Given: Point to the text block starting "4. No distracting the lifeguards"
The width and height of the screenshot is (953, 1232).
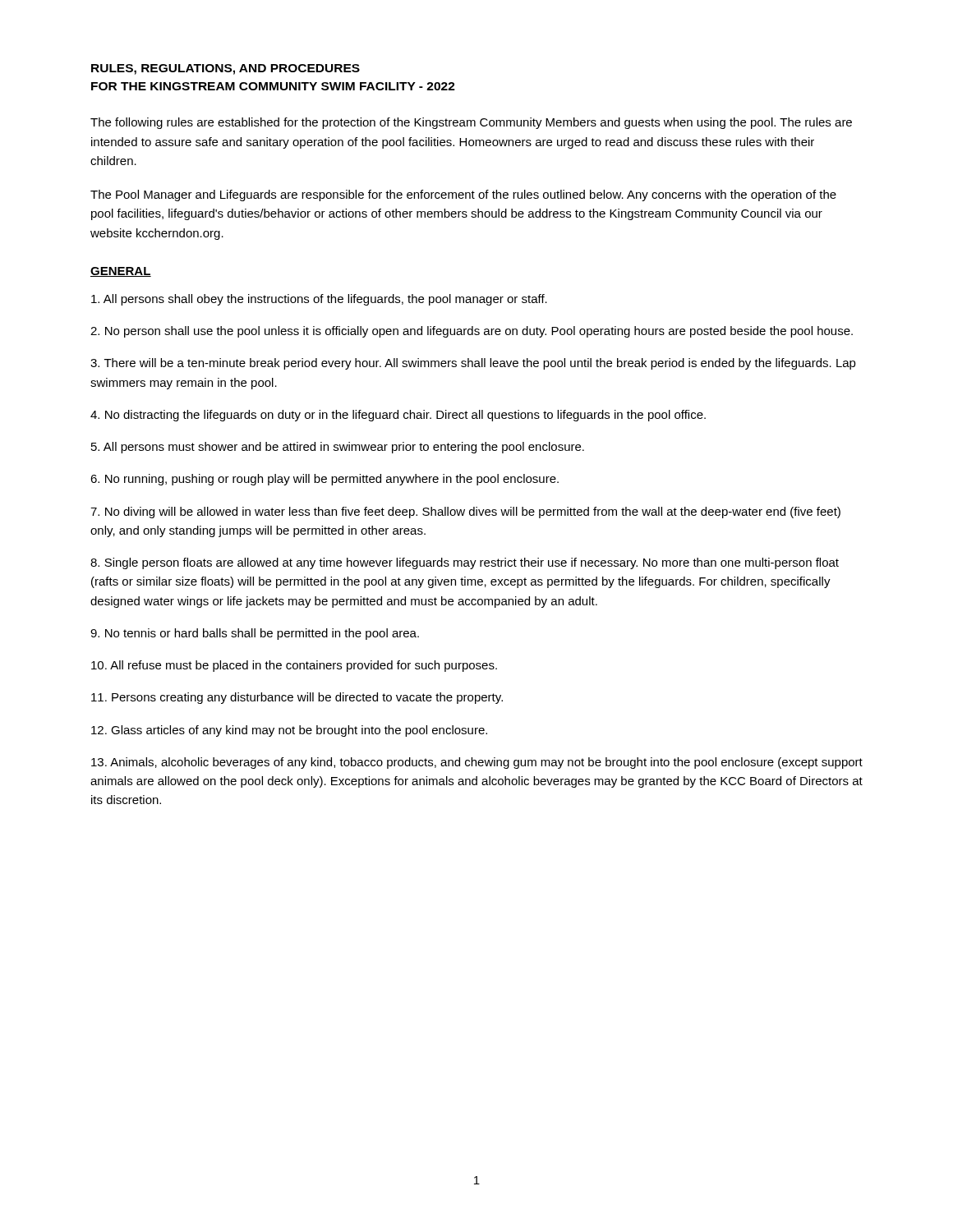Looking at the screenshot, I should (398, 414).
